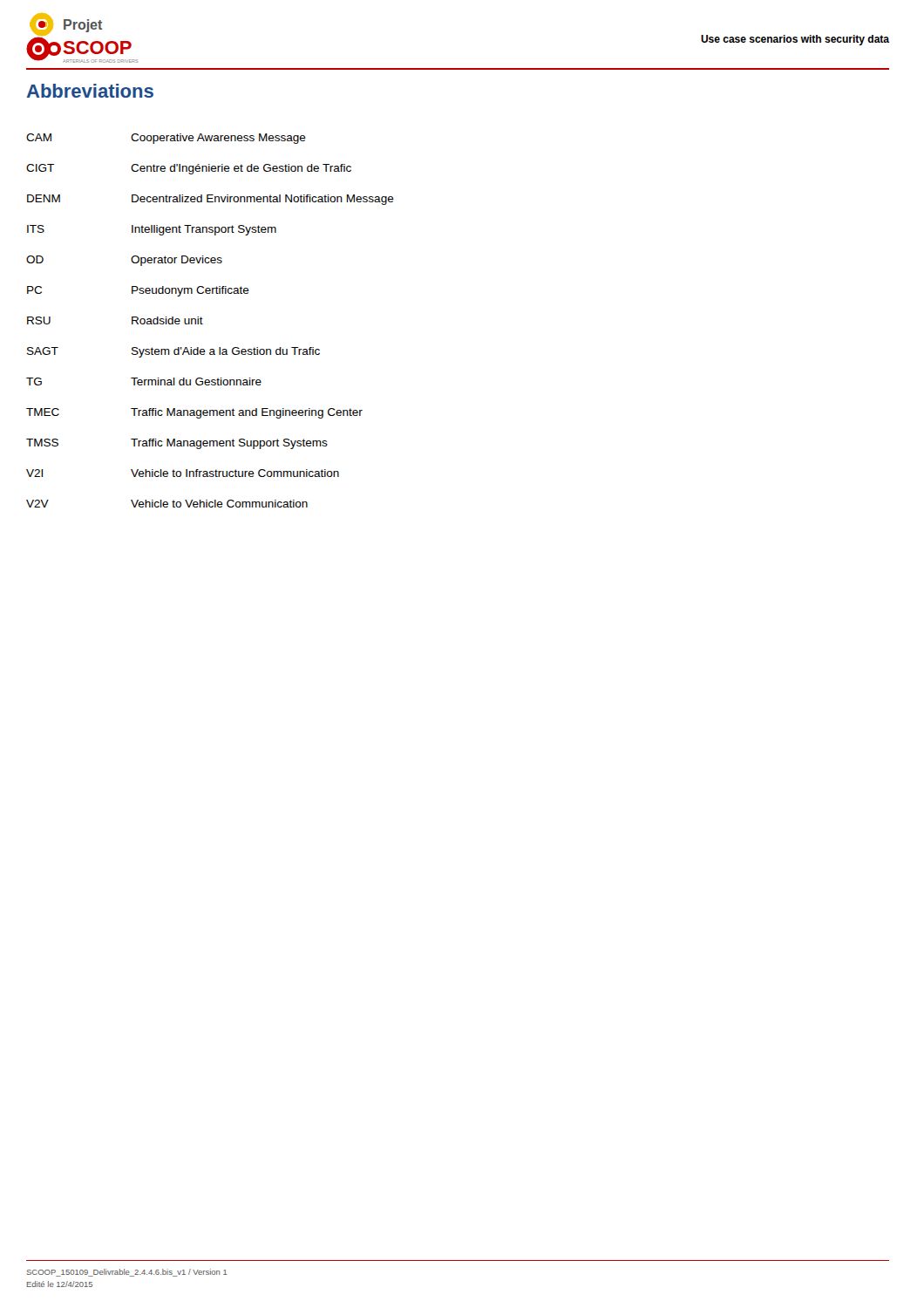Point to the region starting "CAM Cooperative Awareness Message"
Screen dimensions: 1308x924
166,137
